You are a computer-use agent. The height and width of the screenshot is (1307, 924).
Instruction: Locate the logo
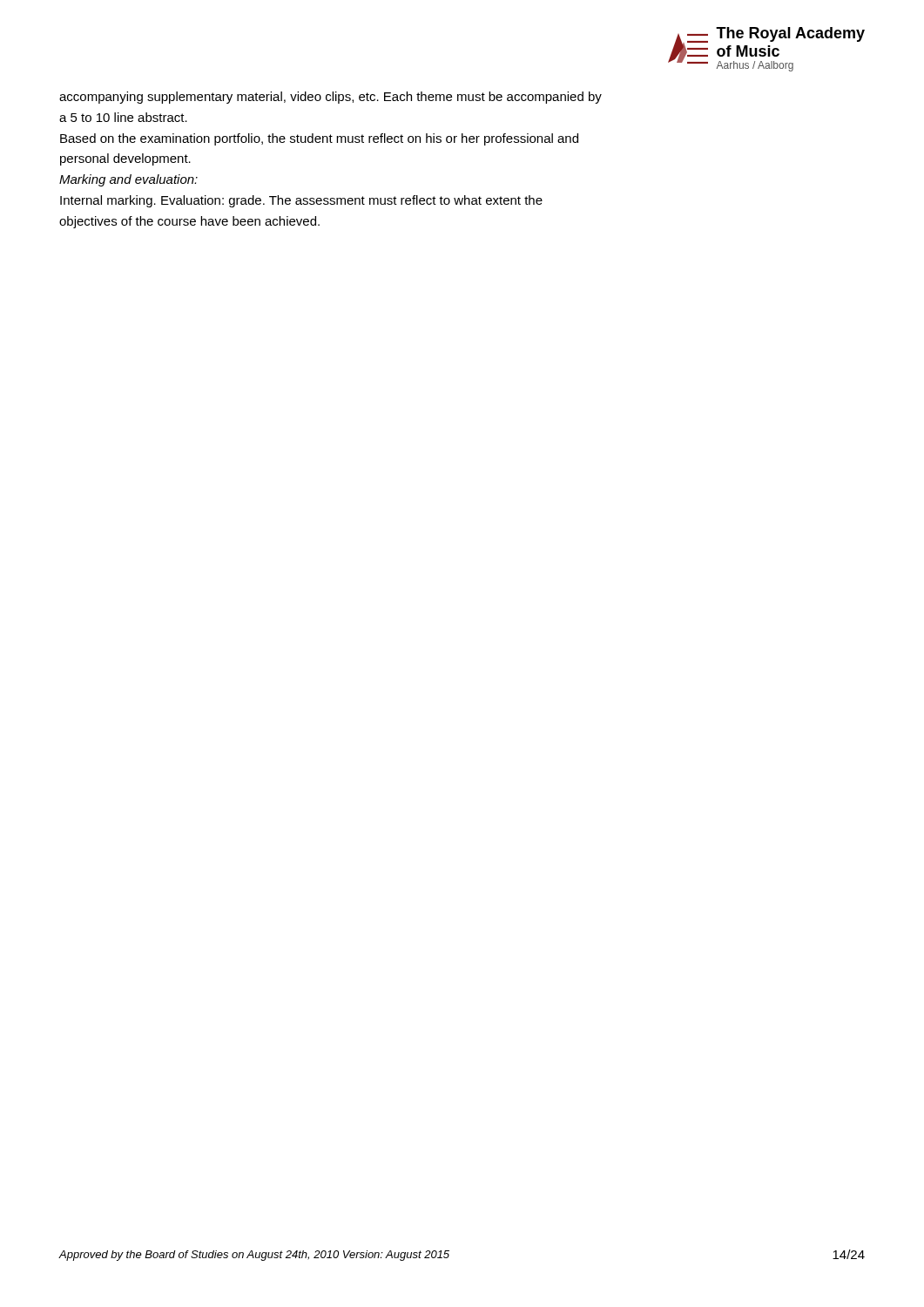click(x=764, y=48)
